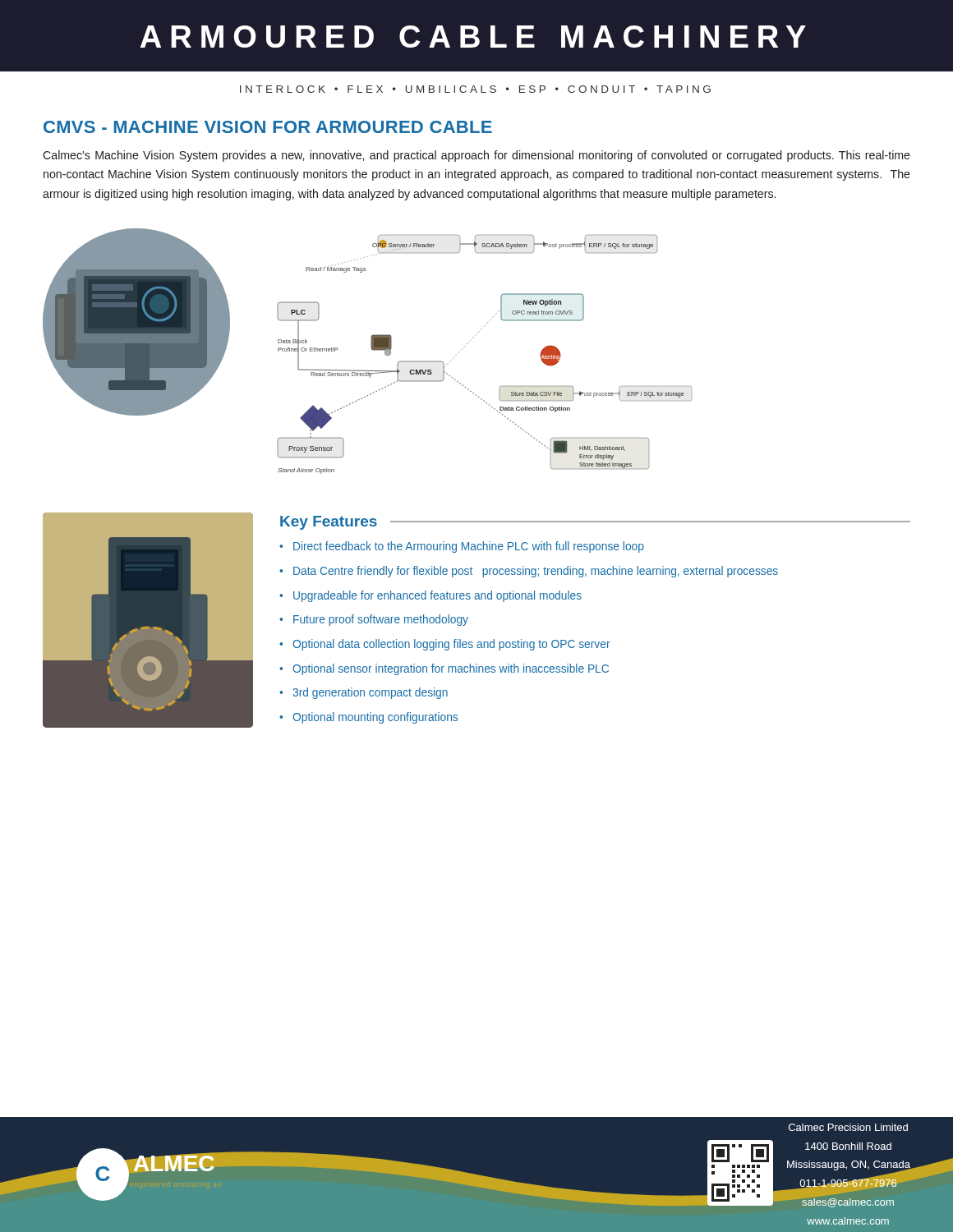This screenshot has width=953, height=1232.
Task: Where is the passage that starts "• Direct feedback"?
Action: click(462, 548)
